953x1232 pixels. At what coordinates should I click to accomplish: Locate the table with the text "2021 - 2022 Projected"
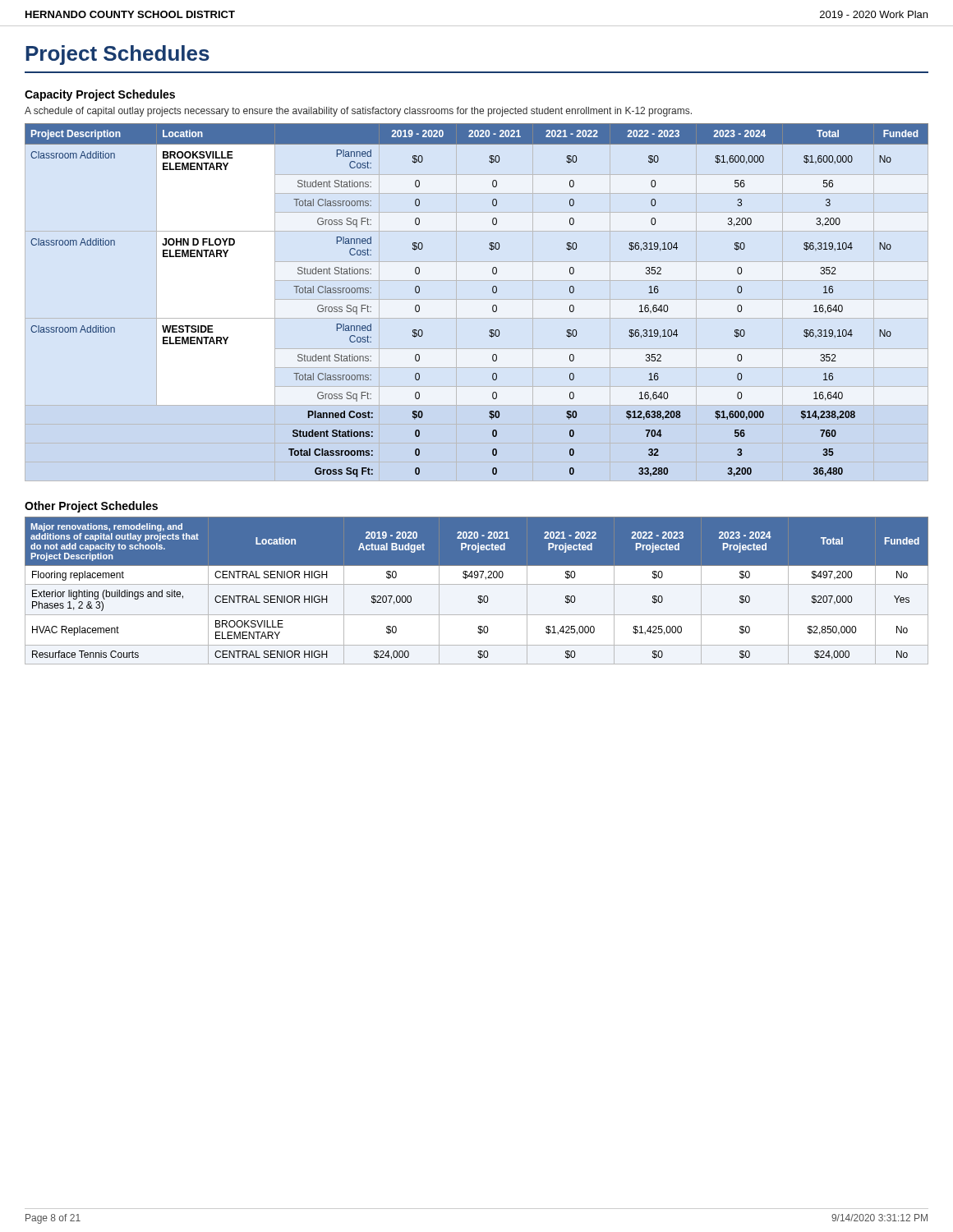(476, 590)
